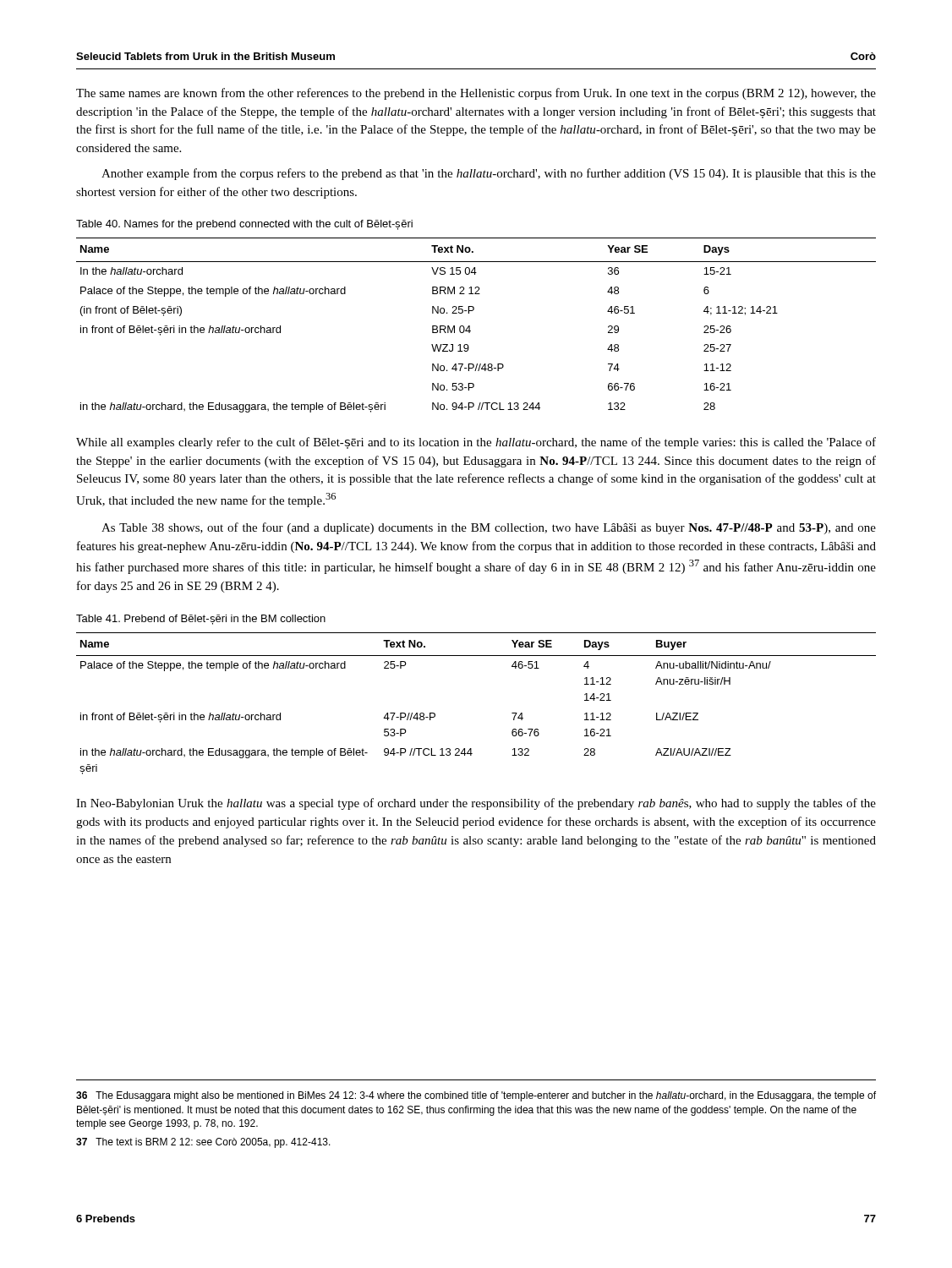Point to the block beginning "37 The text is BRM 2"
The height and width of the screenshot is (1268, 952).
click(203, 1142)
